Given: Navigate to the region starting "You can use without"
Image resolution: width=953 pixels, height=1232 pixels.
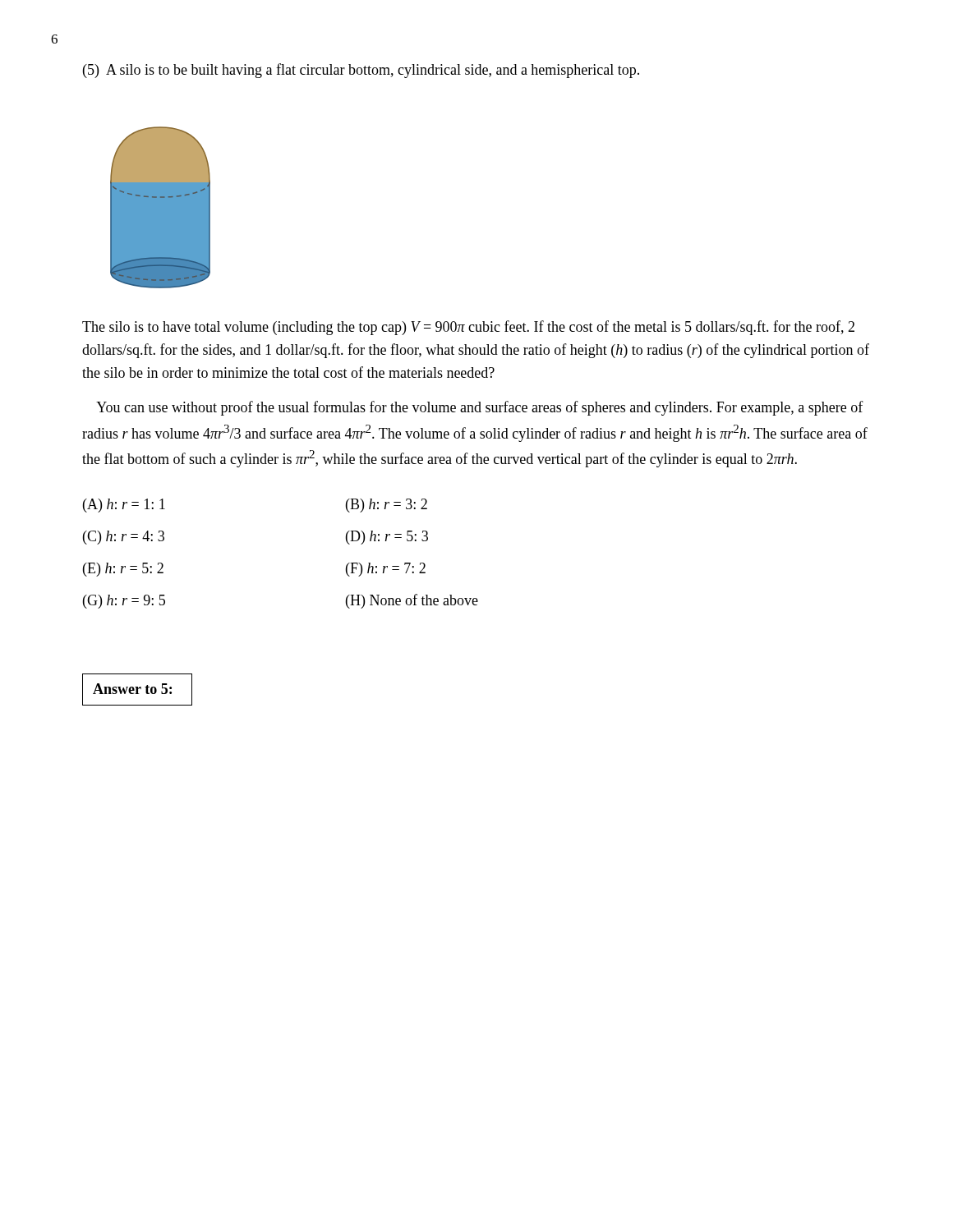Looking at the screenshot, I should pos(475,433).
